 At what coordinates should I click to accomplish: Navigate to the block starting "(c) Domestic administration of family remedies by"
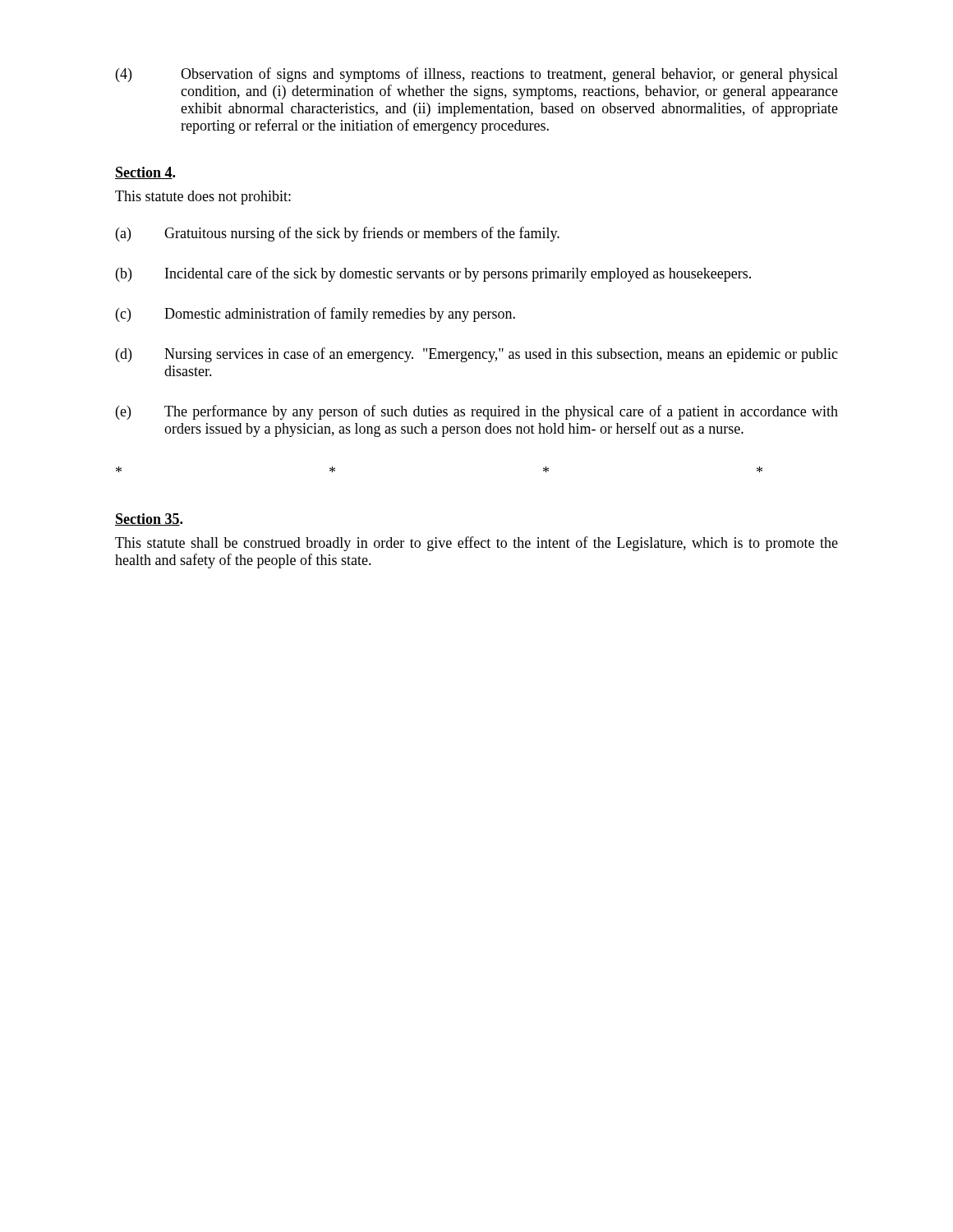point(476,314)
